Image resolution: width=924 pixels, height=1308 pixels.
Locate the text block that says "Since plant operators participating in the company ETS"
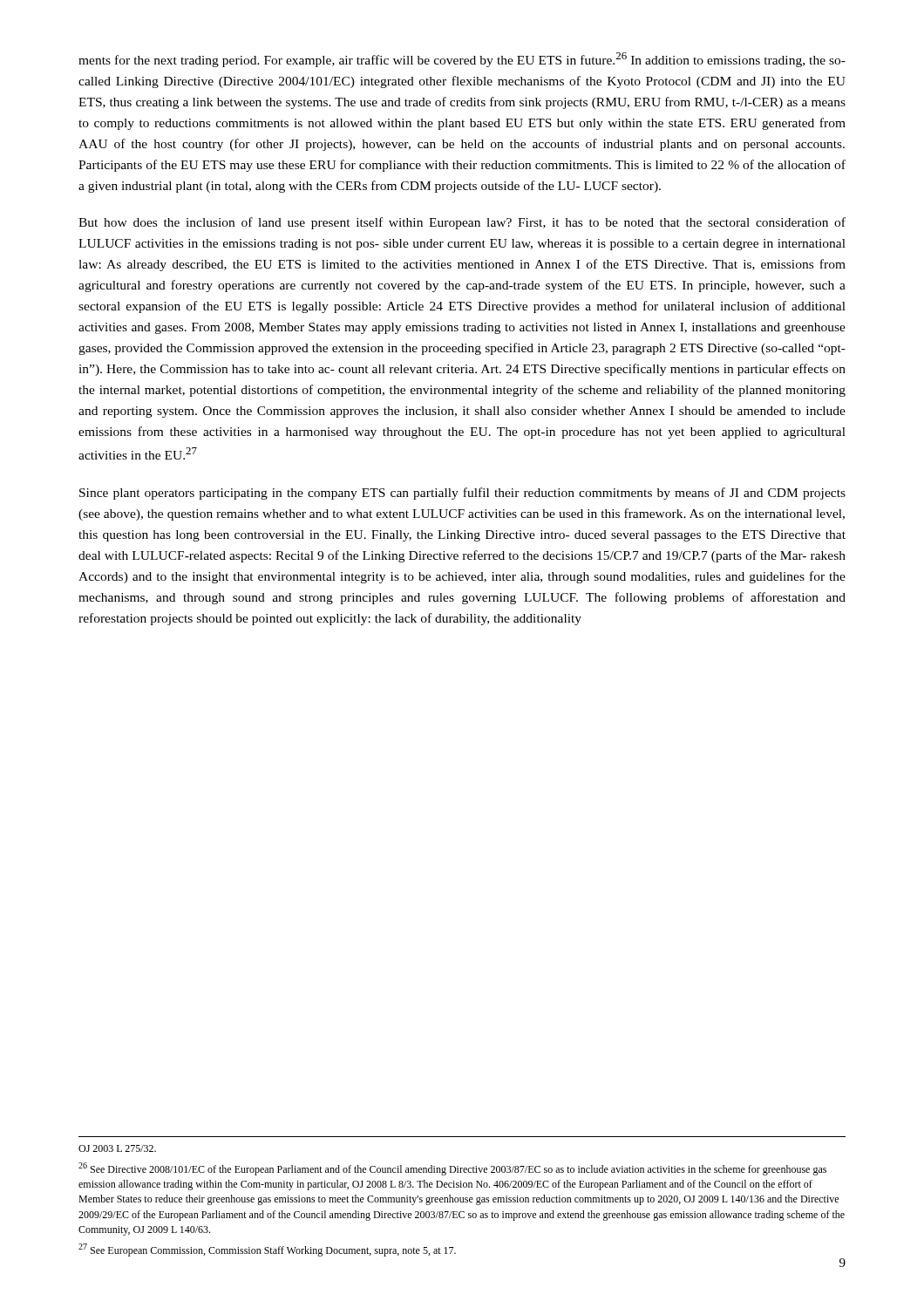tap(462, 555)
